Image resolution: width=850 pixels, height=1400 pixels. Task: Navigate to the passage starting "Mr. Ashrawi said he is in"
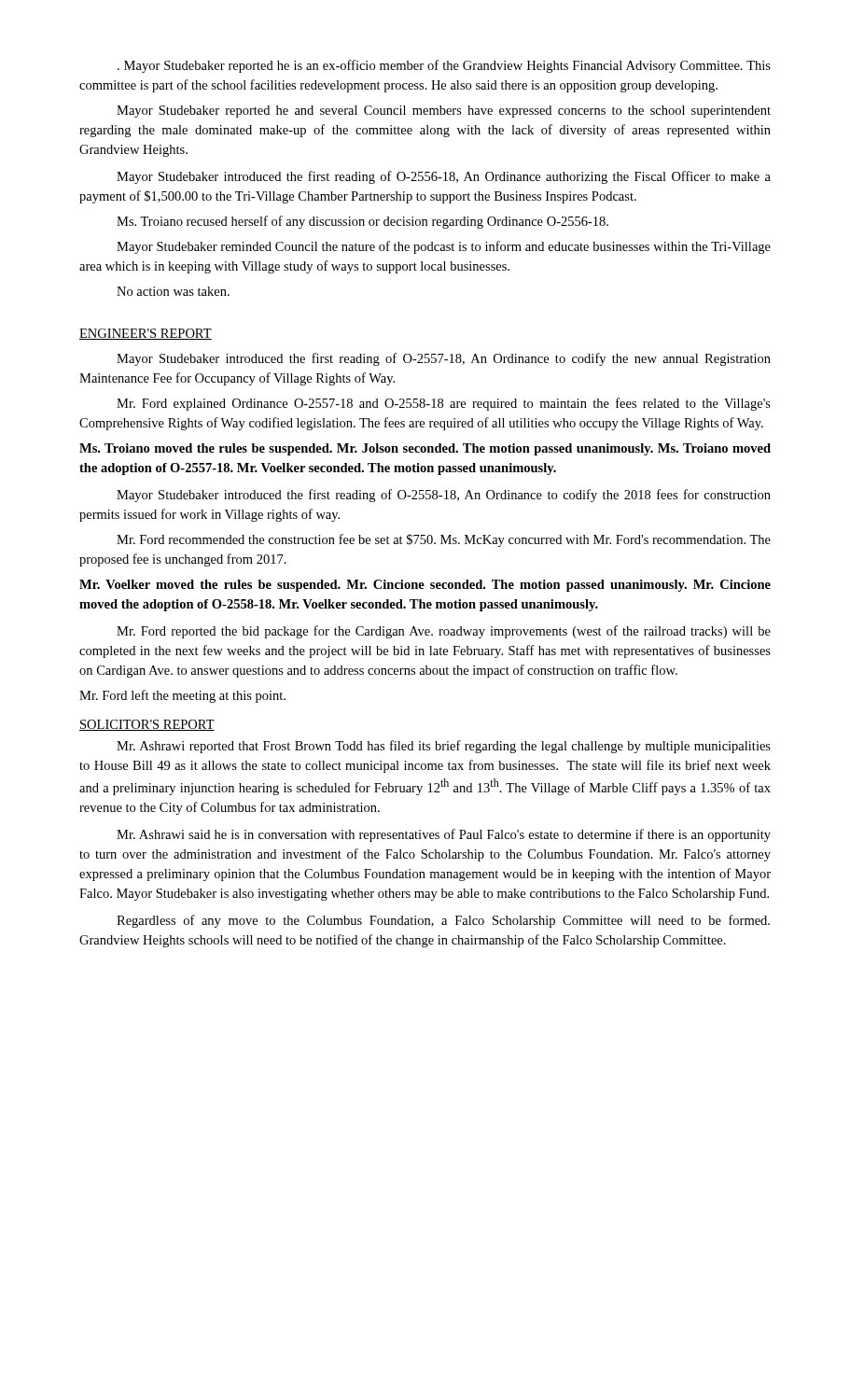tap(425, 865)
